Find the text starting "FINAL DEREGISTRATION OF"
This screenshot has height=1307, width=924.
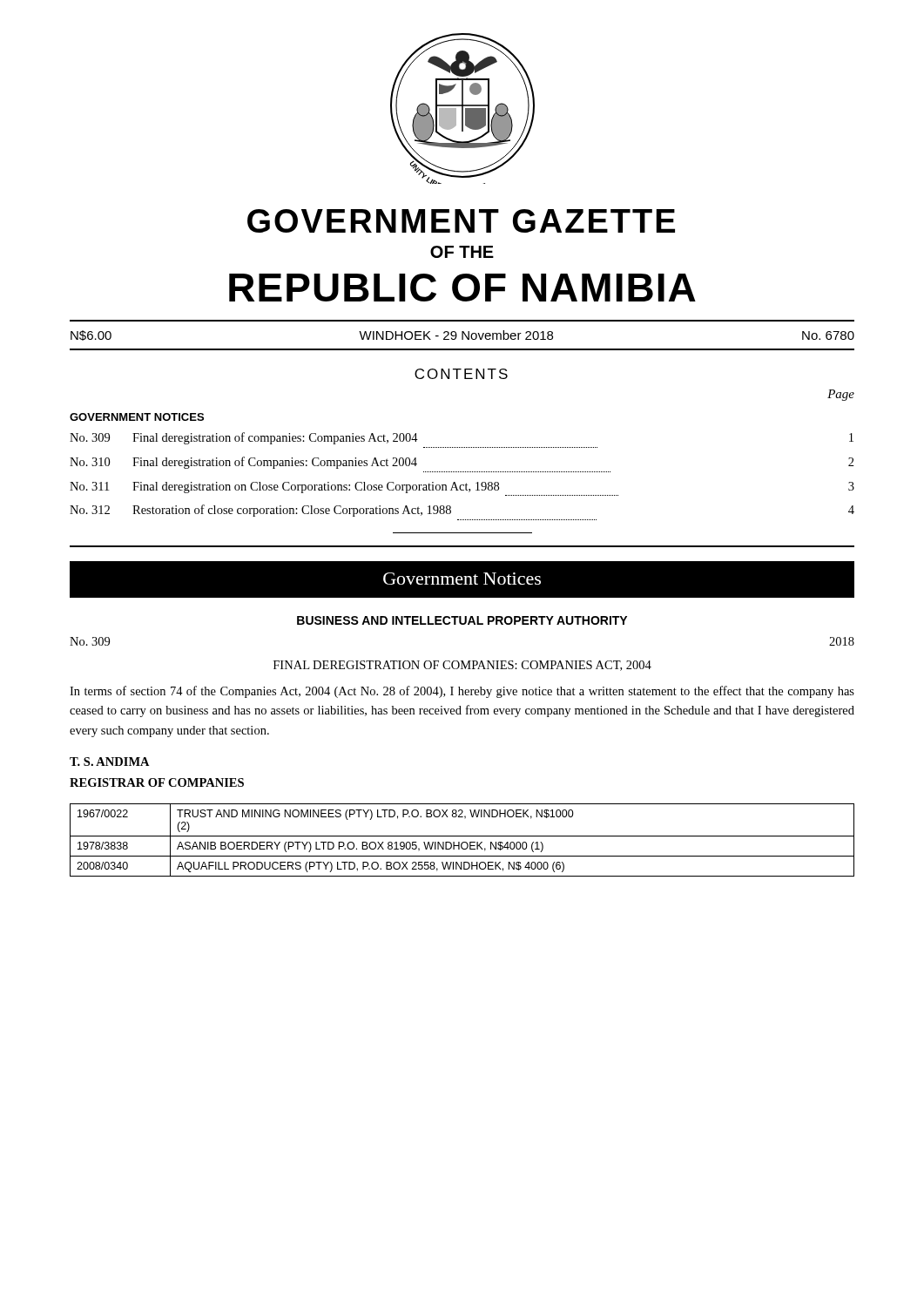(462, 665)
